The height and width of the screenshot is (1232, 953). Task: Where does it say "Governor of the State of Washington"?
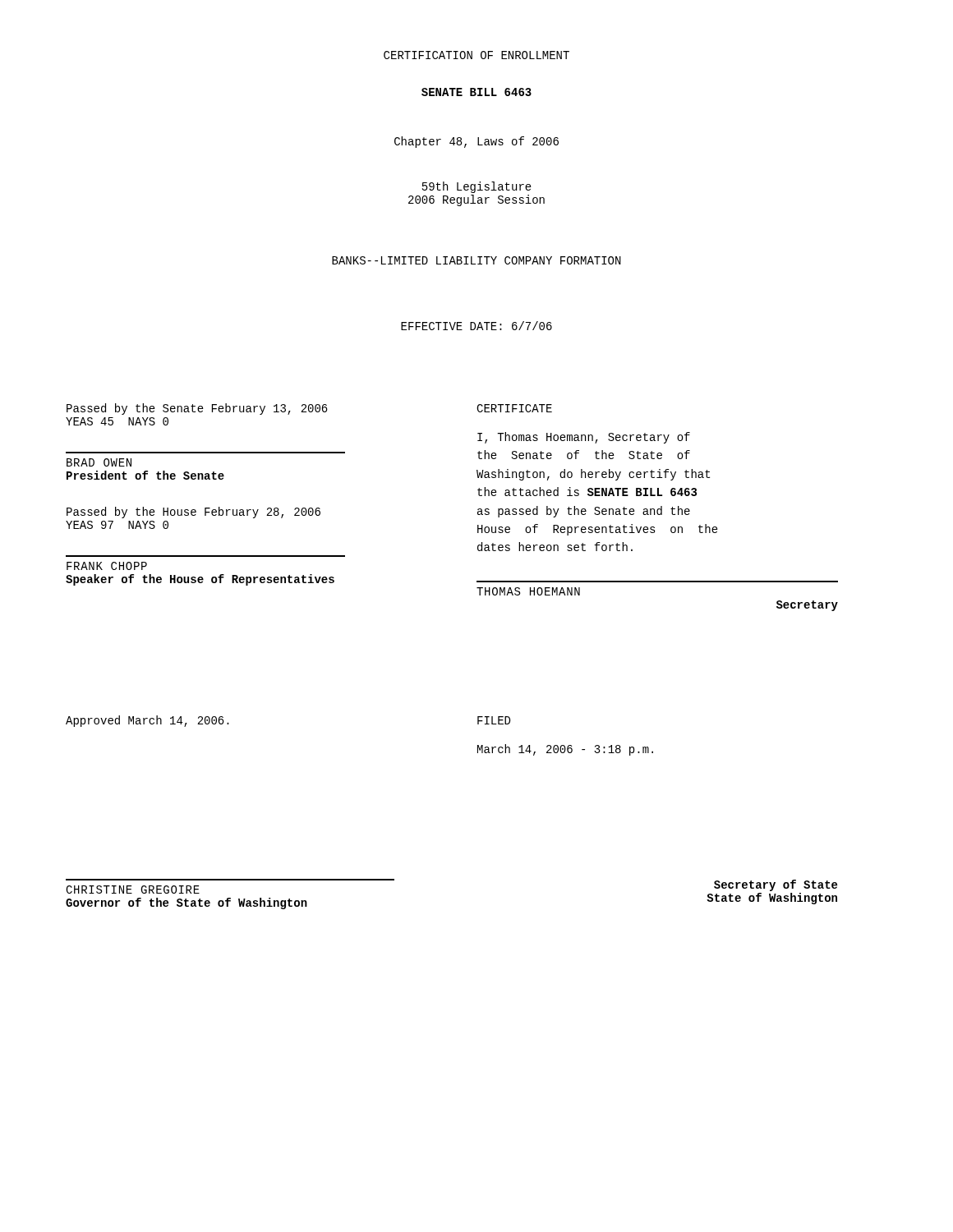pyautogui.click(x=187, y=903)
